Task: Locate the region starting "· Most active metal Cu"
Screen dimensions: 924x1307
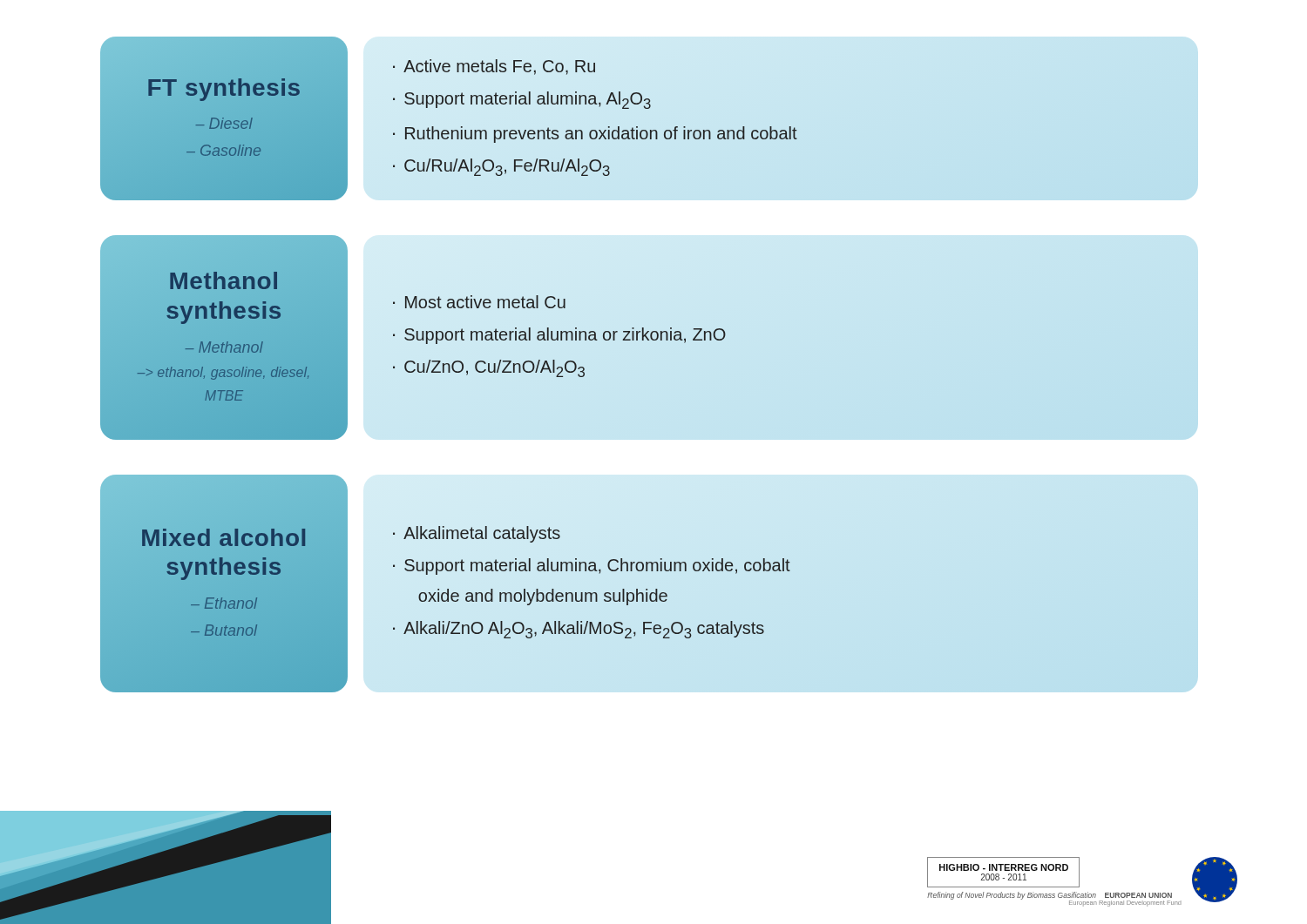Action: 479,303
